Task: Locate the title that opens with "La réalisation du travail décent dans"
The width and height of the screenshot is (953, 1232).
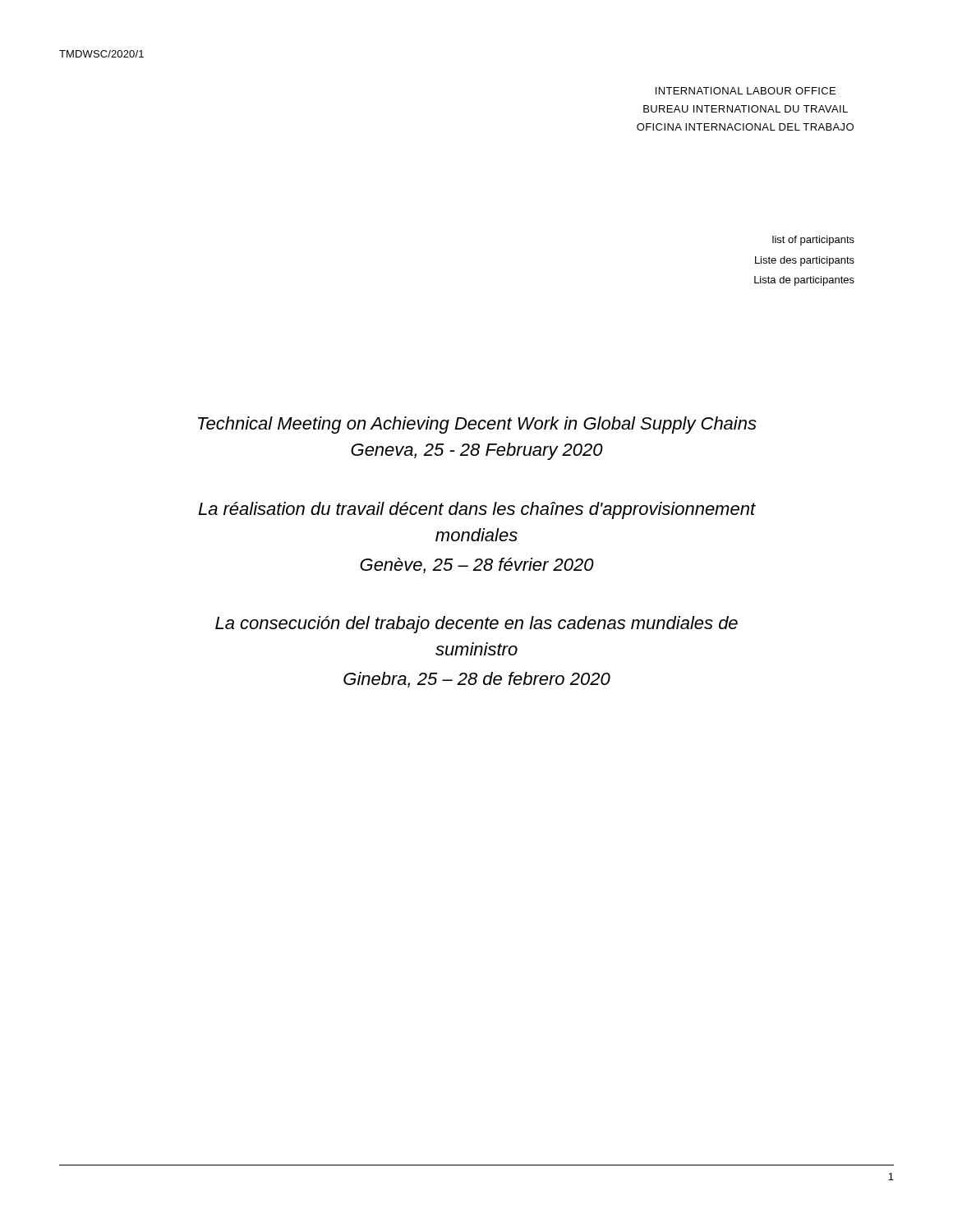Action: coord(476,522)
